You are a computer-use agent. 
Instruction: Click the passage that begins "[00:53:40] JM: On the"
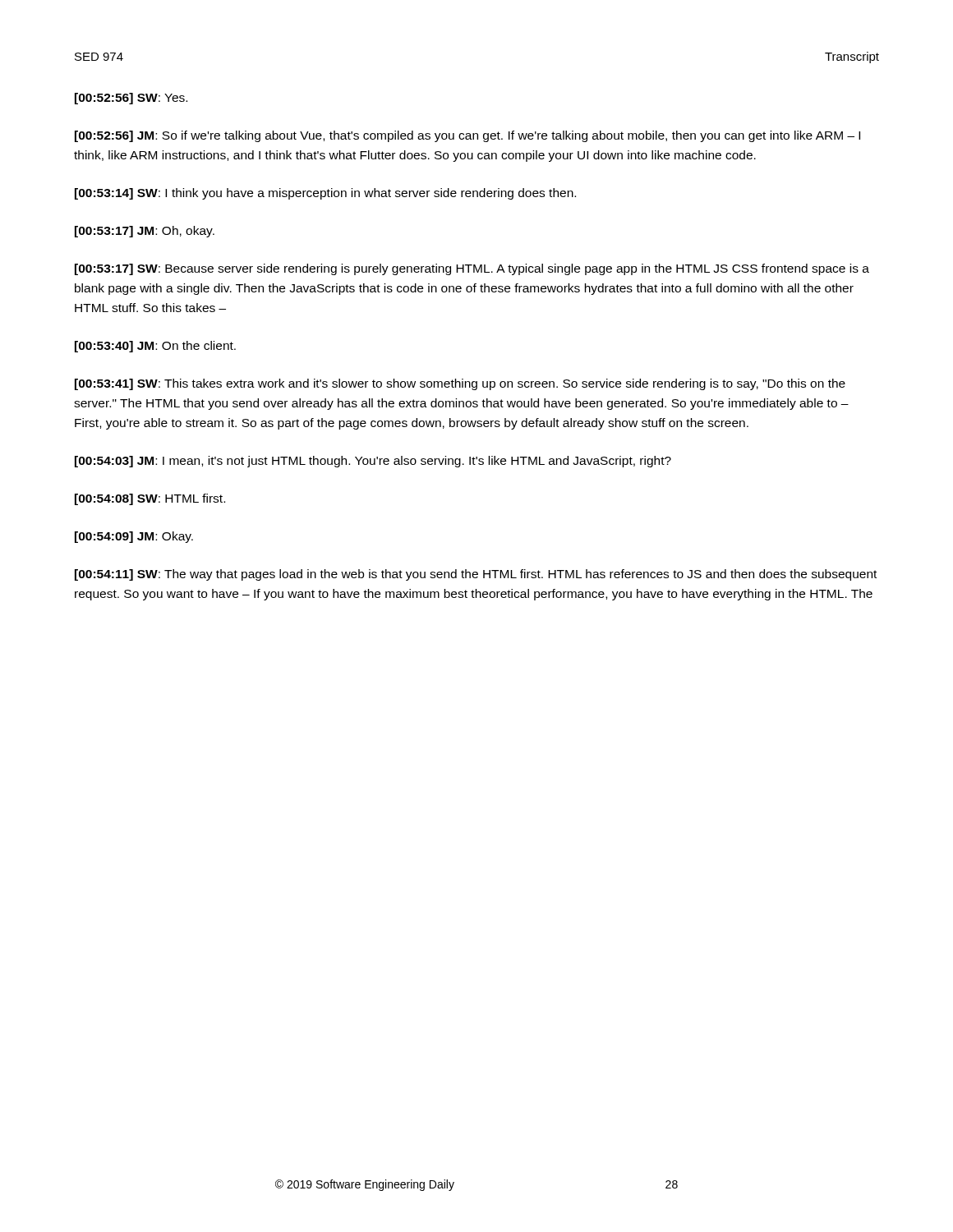155,347
